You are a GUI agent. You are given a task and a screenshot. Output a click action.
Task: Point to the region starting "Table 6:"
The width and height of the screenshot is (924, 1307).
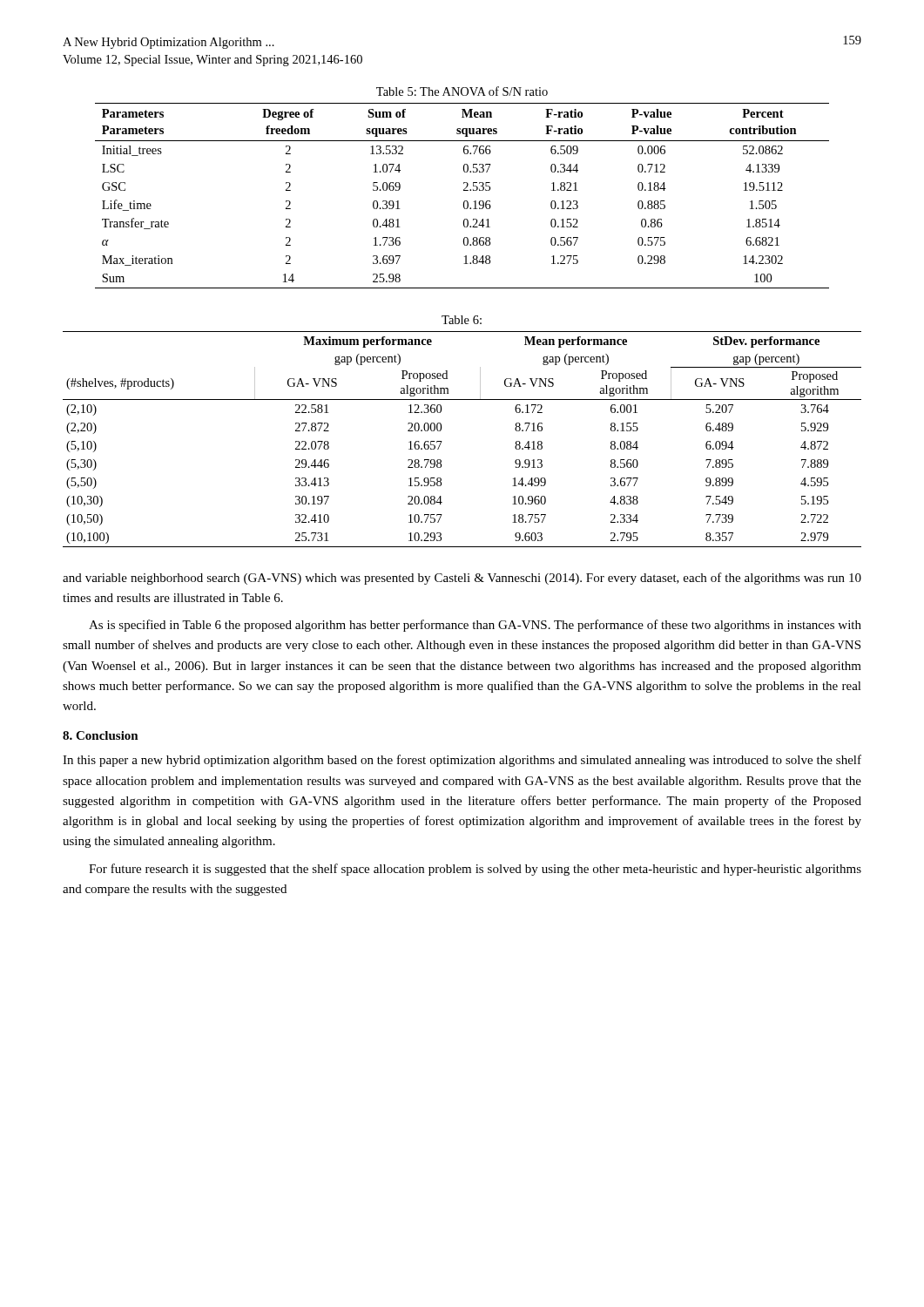pos(462,319)
